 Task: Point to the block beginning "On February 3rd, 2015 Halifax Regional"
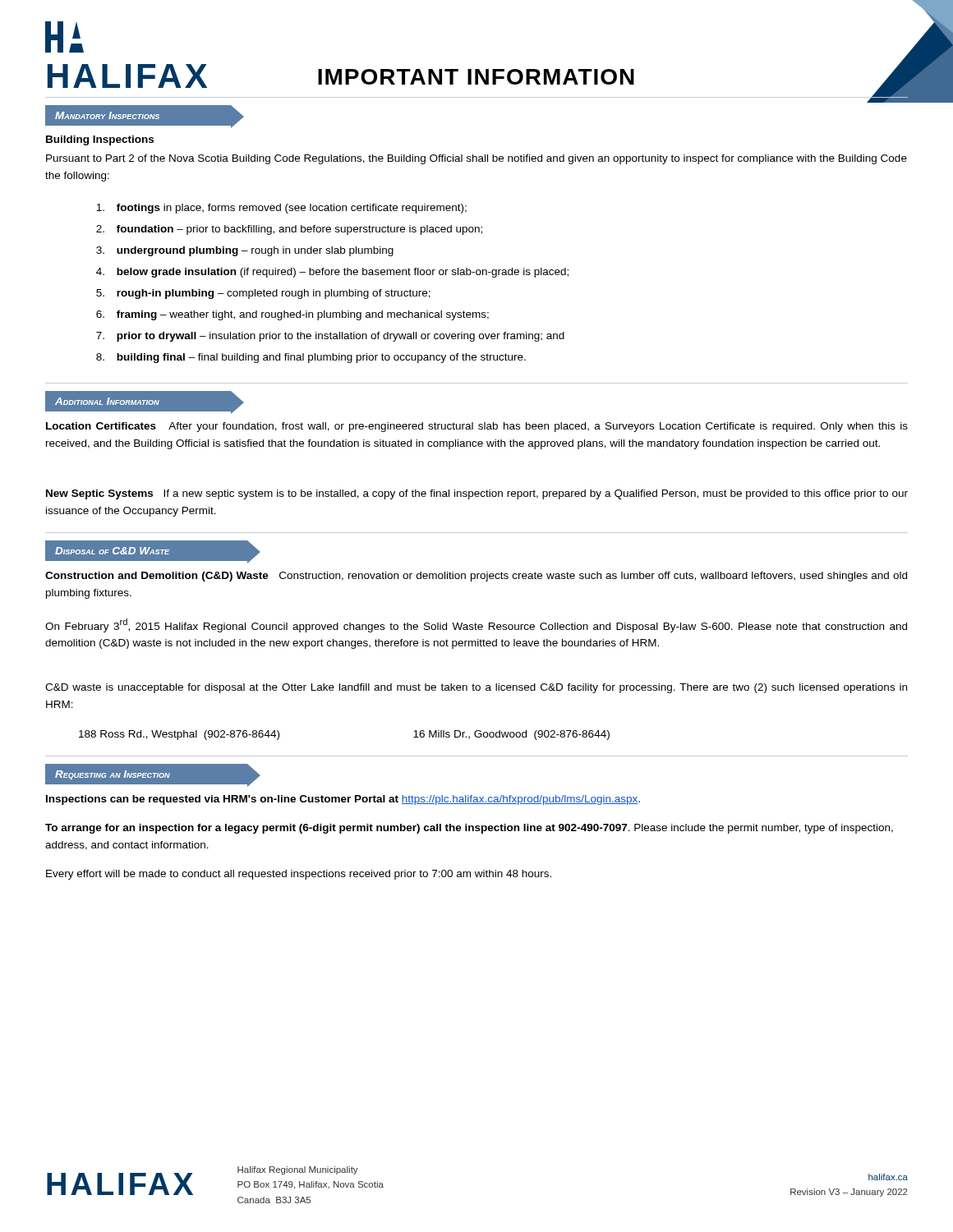(x=476, y=634)
